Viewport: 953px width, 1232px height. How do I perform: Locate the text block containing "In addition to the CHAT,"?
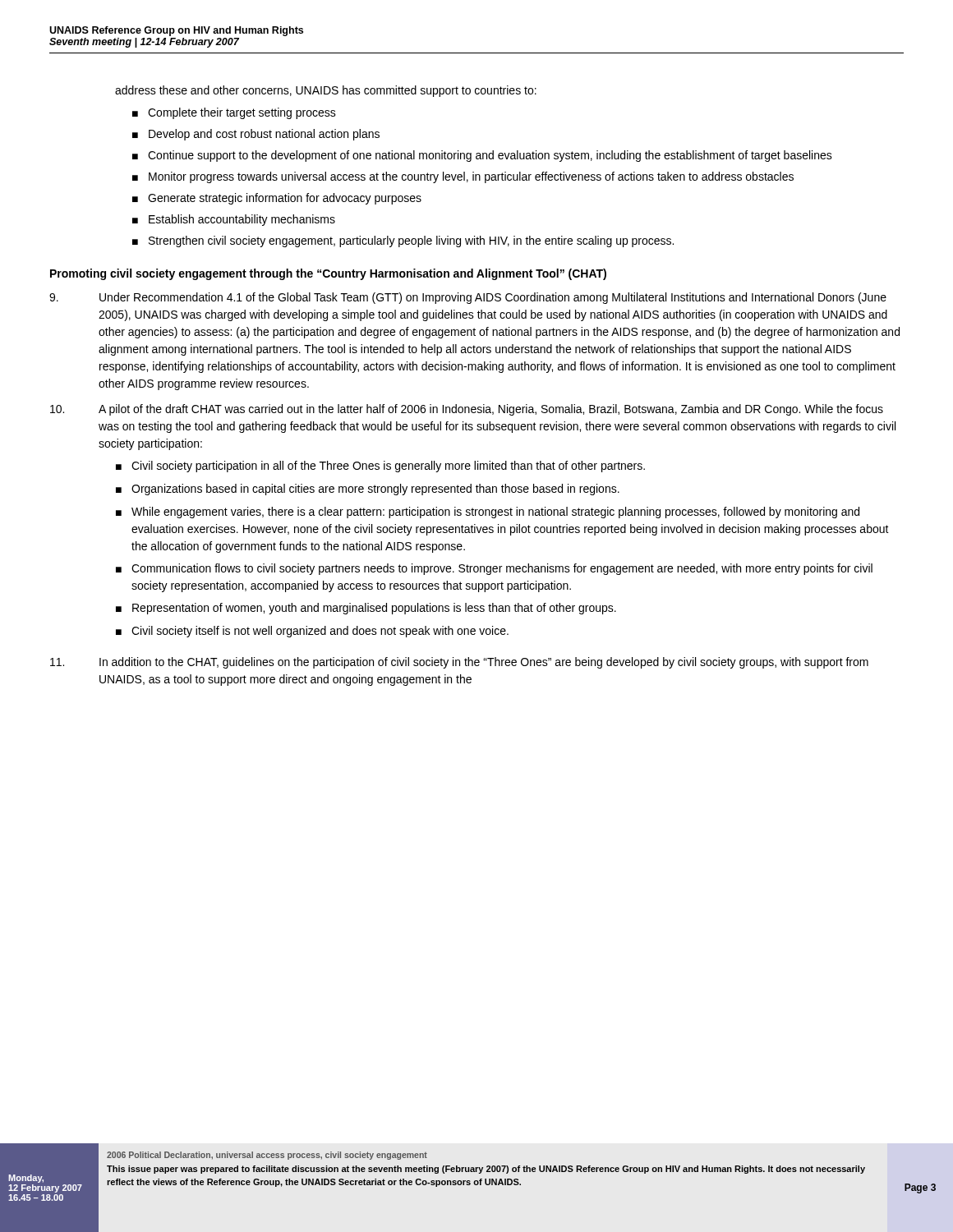click(x=476, y=671)
